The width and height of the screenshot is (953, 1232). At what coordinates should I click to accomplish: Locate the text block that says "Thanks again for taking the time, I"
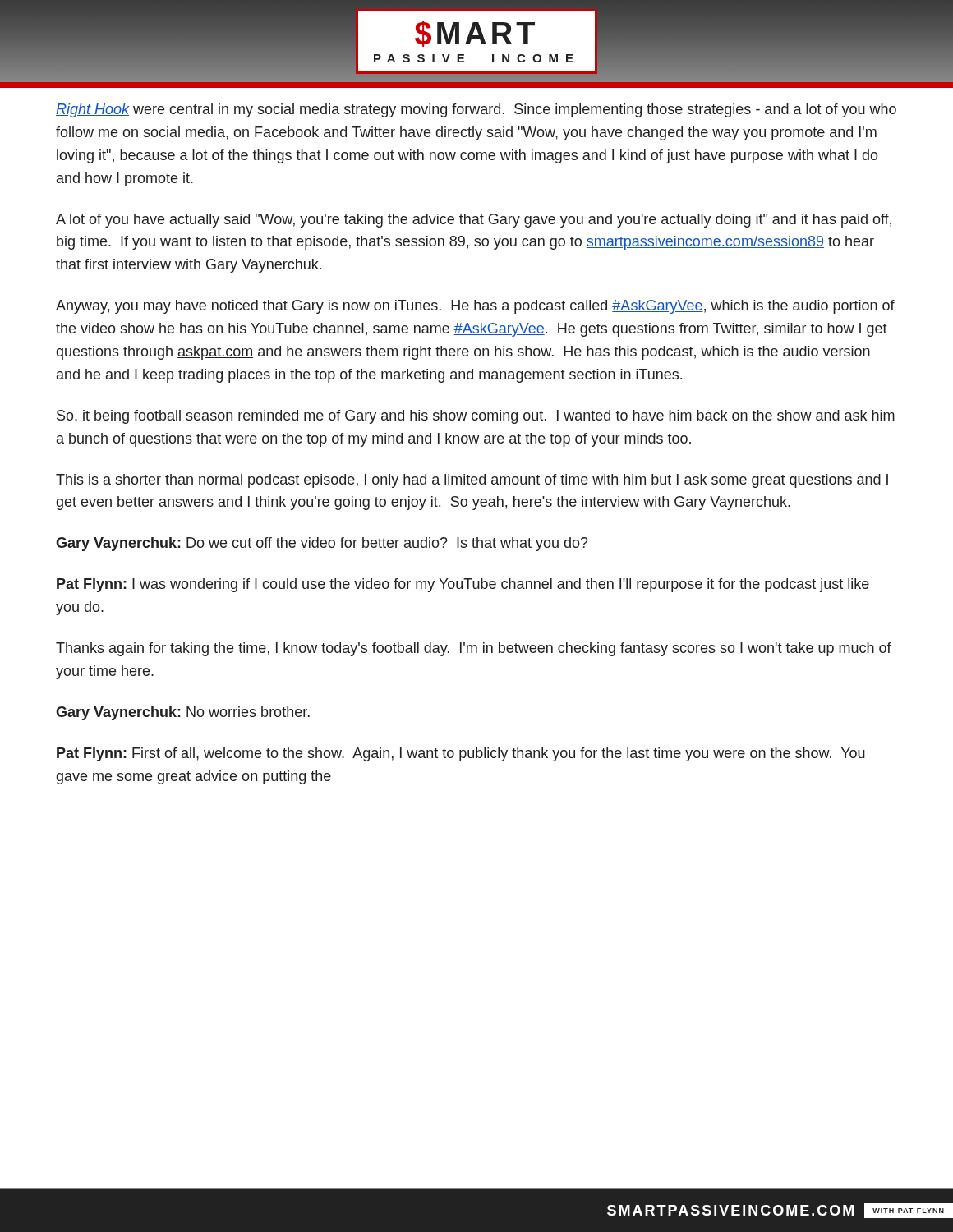pyautogui.click(x=473, y=660)
